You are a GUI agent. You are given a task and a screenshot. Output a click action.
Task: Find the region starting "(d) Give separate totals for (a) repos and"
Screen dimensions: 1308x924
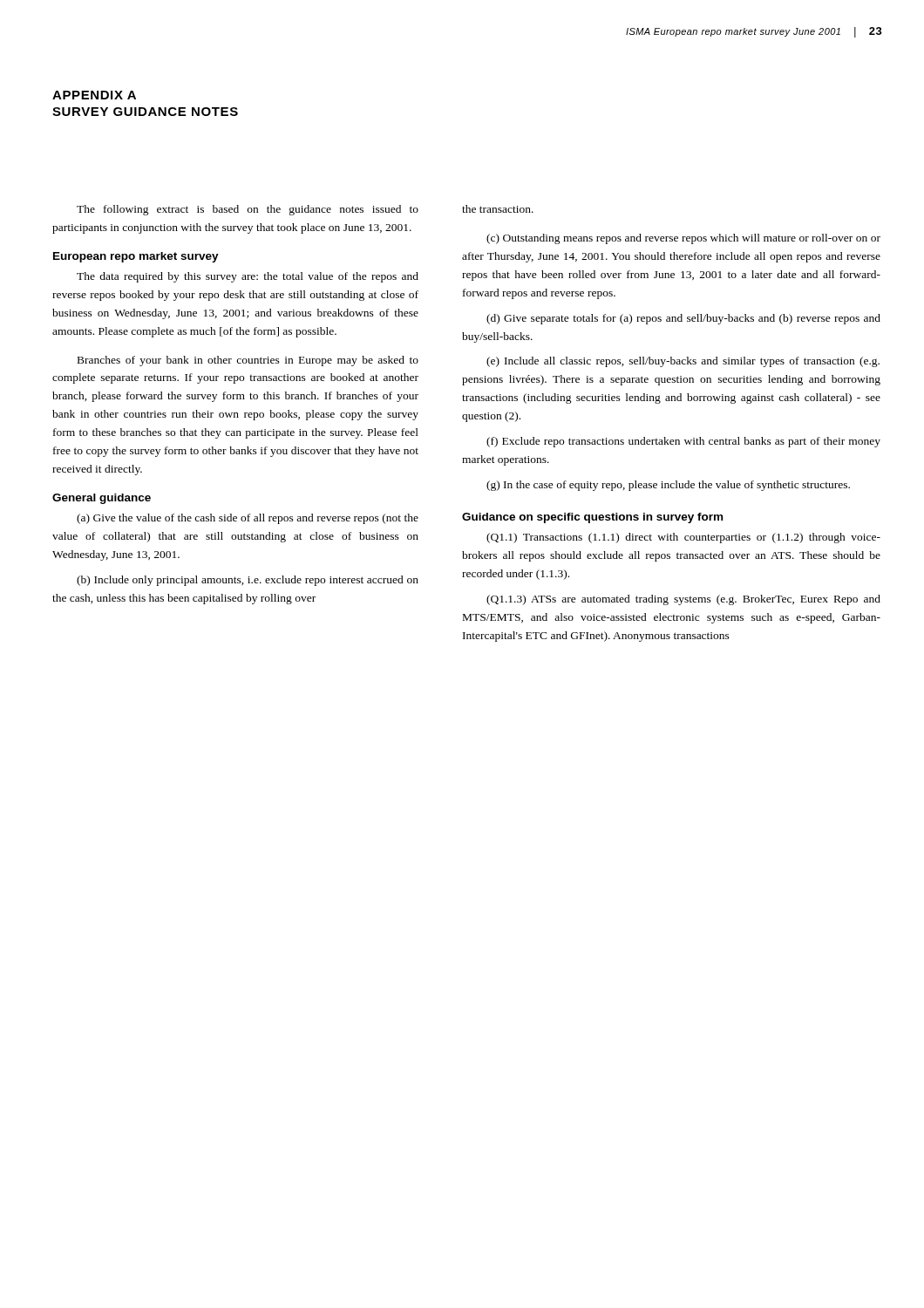click(671, 327)
